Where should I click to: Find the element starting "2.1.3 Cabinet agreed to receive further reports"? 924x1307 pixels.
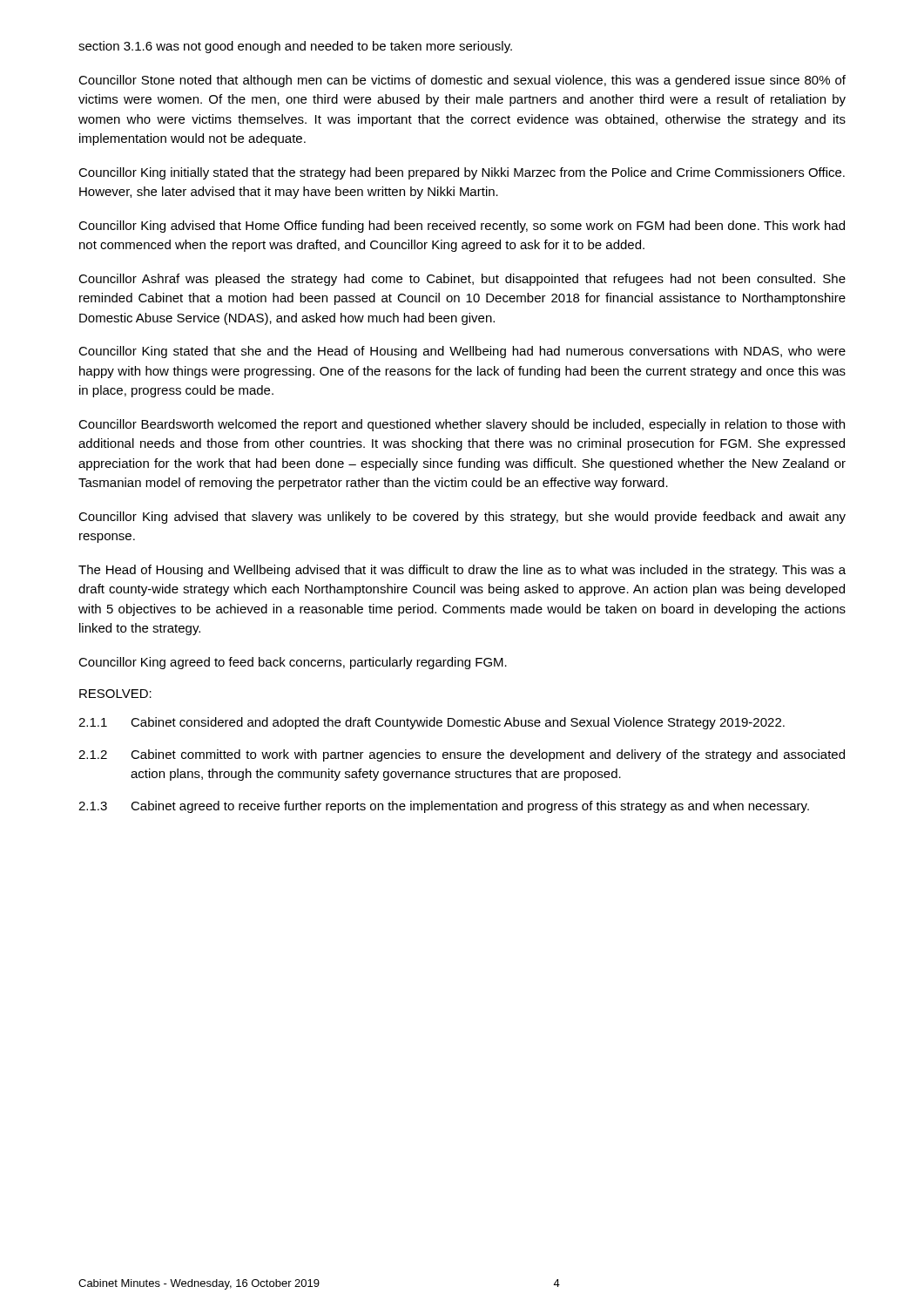(x=462, y=806)
